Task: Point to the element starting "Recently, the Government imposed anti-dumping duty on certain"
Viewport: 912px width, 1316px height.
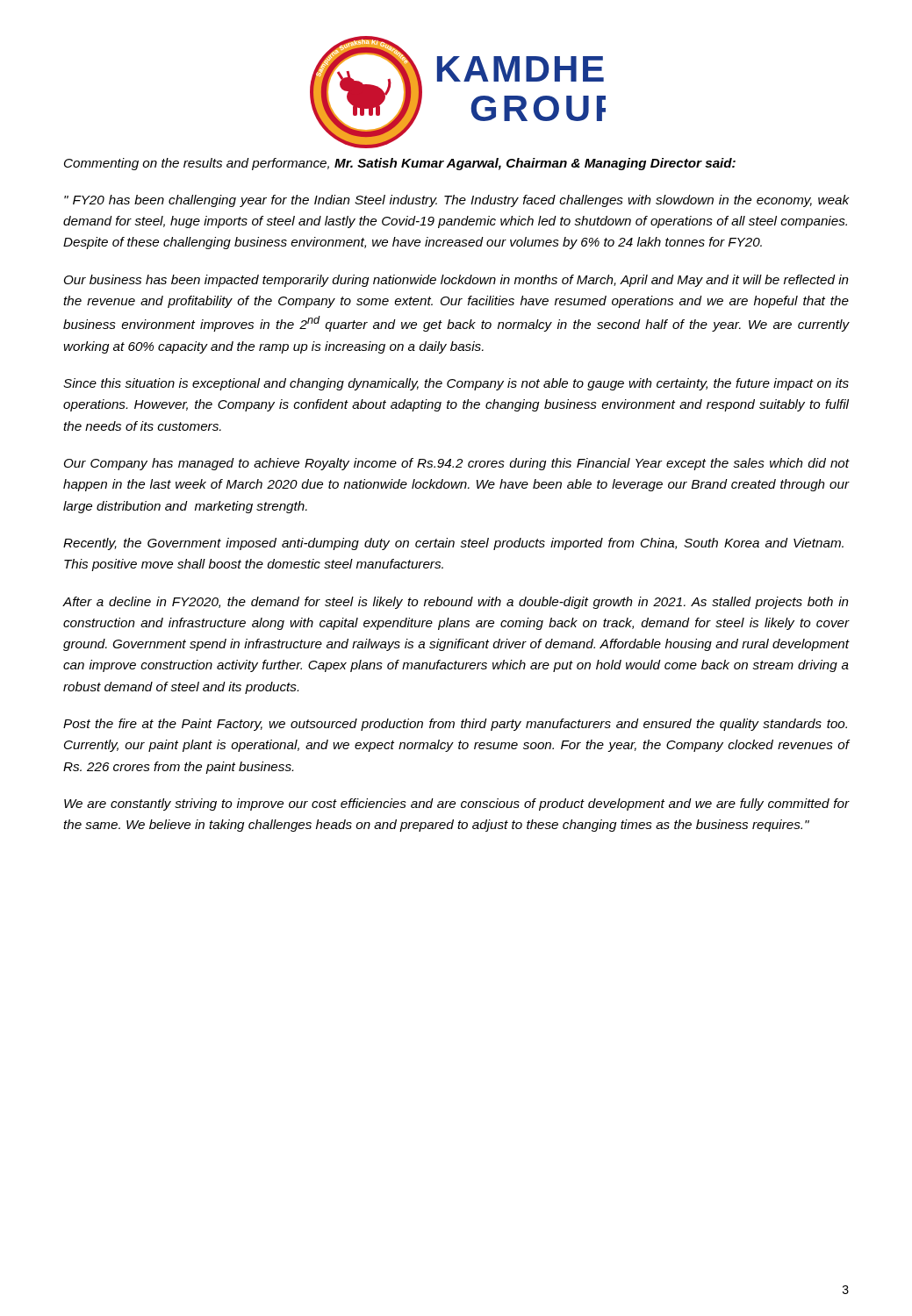Action: (456, 553)
